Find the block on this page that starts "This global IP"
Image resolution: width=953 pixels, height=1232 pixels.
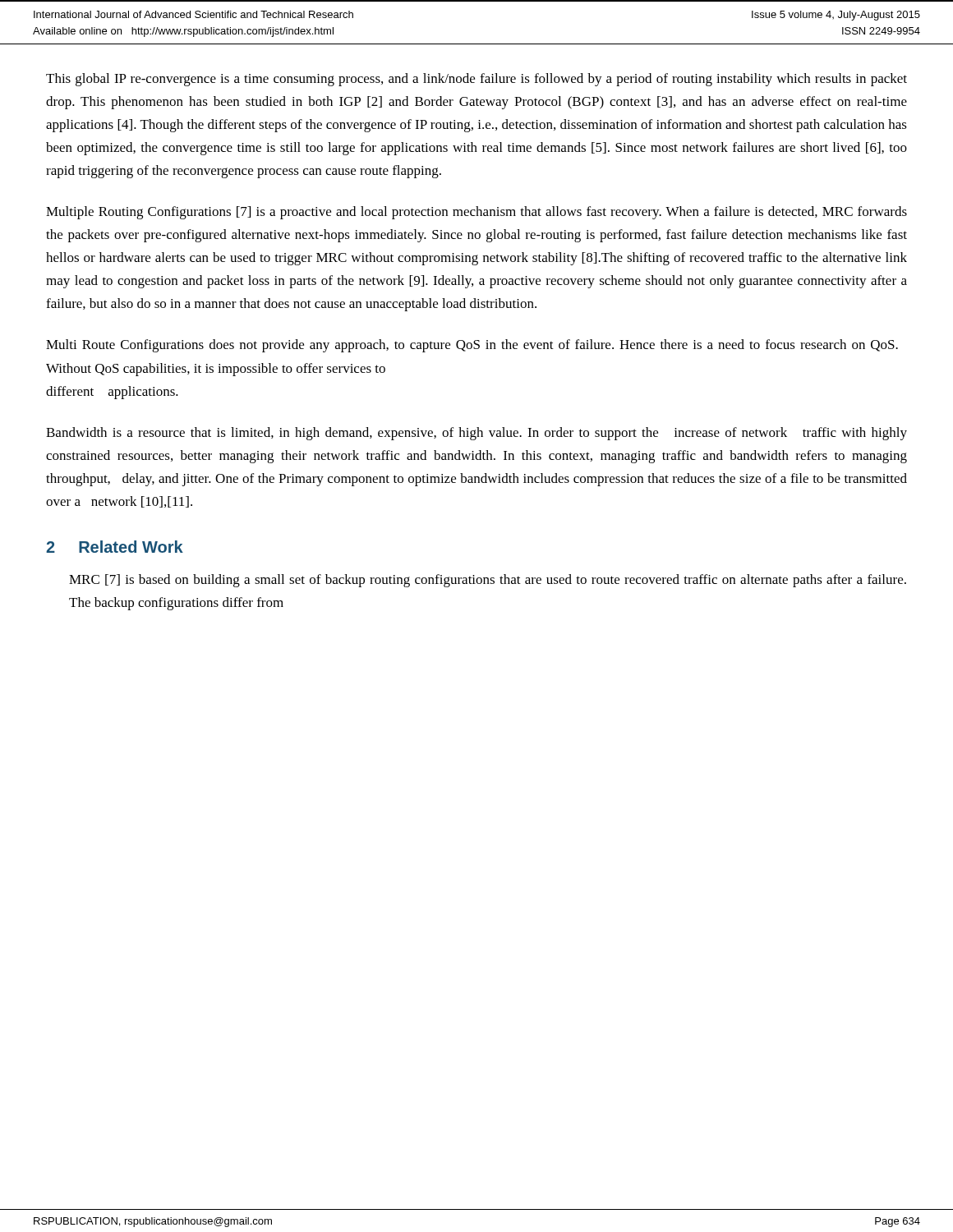476,124
